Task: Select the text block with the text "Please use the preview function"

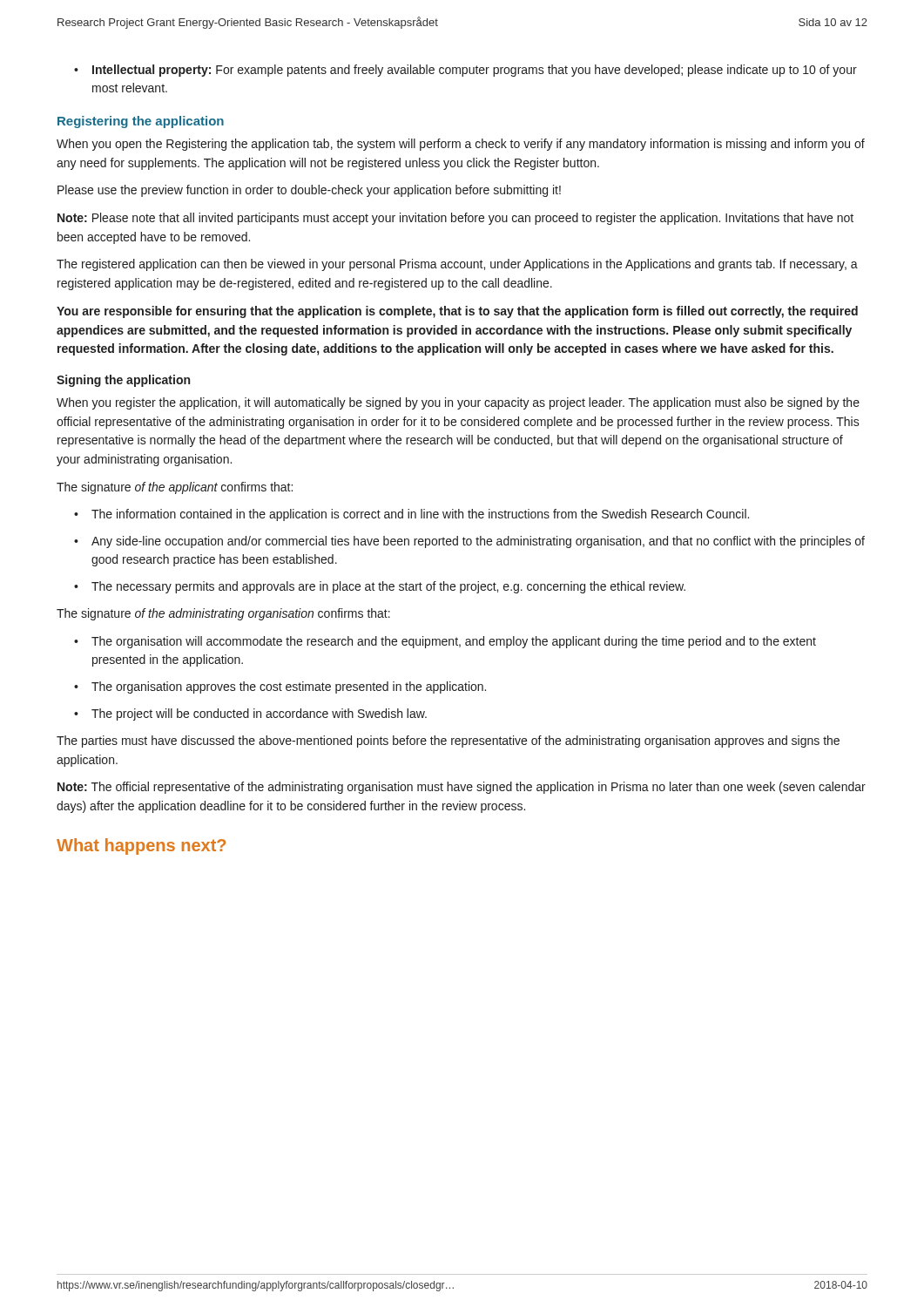Action: pyautogui.click(x=309, y=190)
